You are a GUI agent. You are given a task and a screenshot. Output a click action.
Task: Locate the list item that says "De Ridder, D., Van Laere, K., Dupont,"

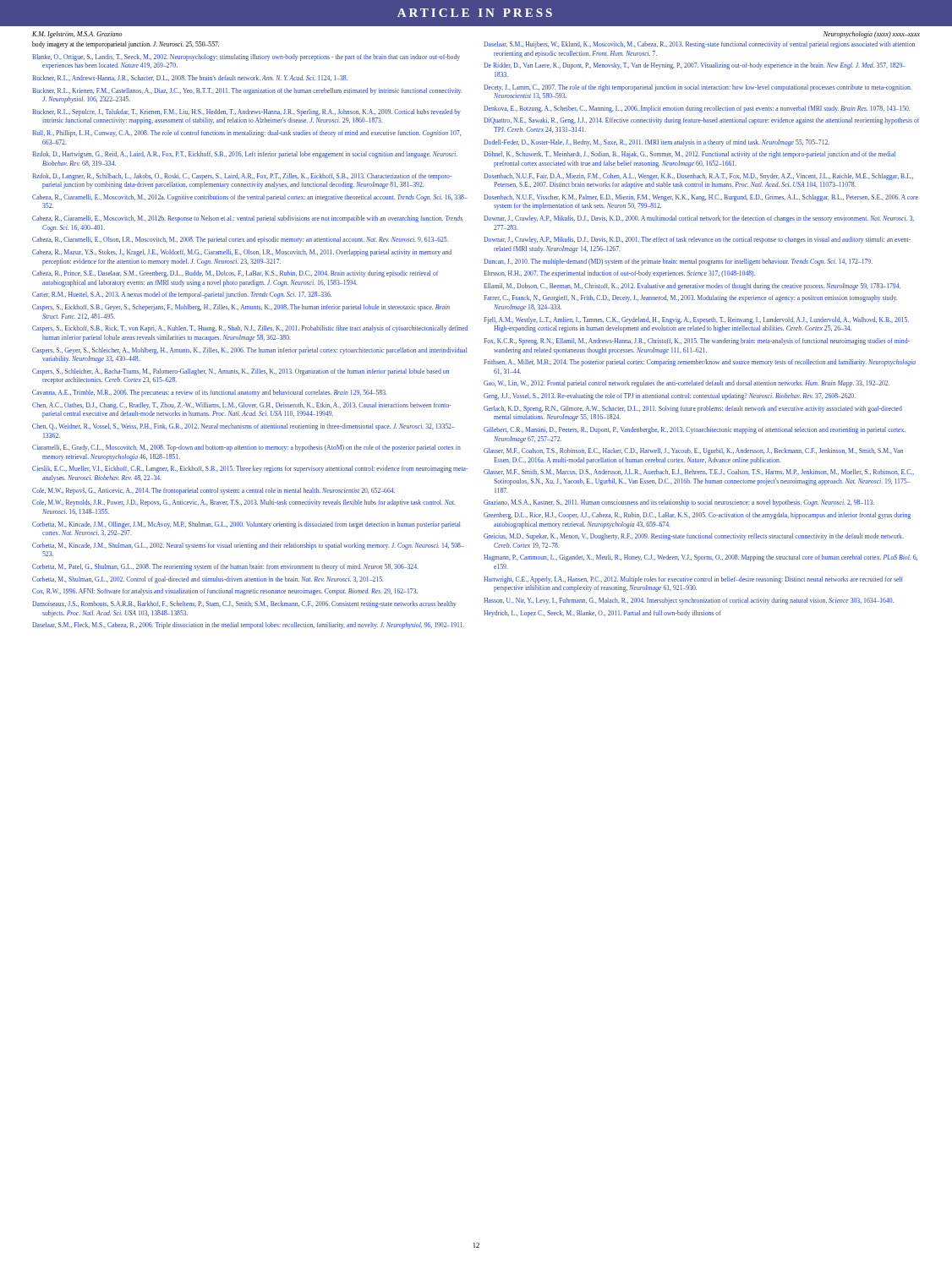[x=695, y=70]
